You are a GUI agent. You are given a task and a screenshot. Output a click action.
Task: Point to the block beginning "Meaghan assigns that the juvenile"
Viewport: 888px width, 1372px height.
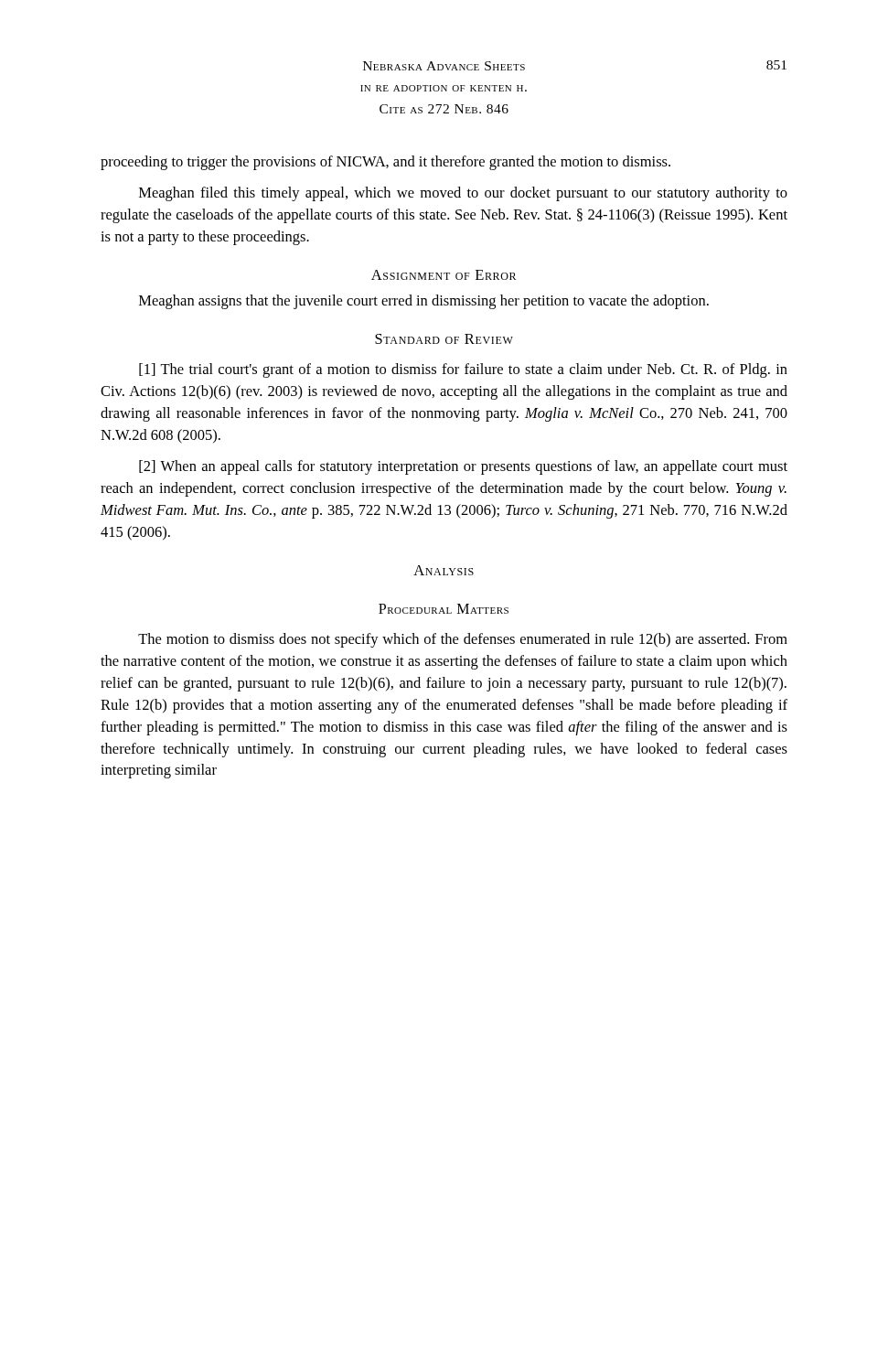(424, 300)
